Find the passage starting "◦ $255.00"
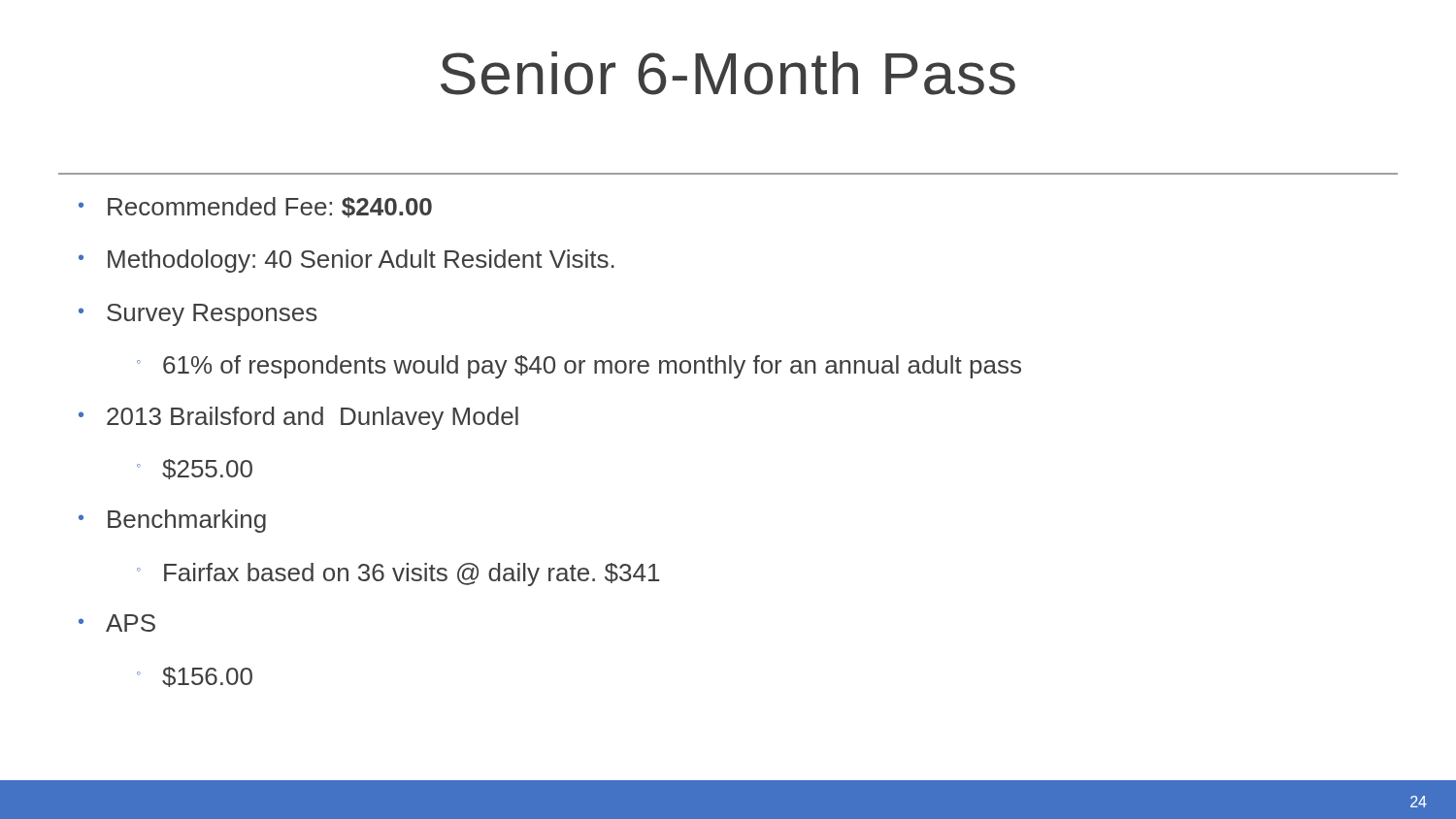Viewport: 1456px width, 819px height. 195,469
